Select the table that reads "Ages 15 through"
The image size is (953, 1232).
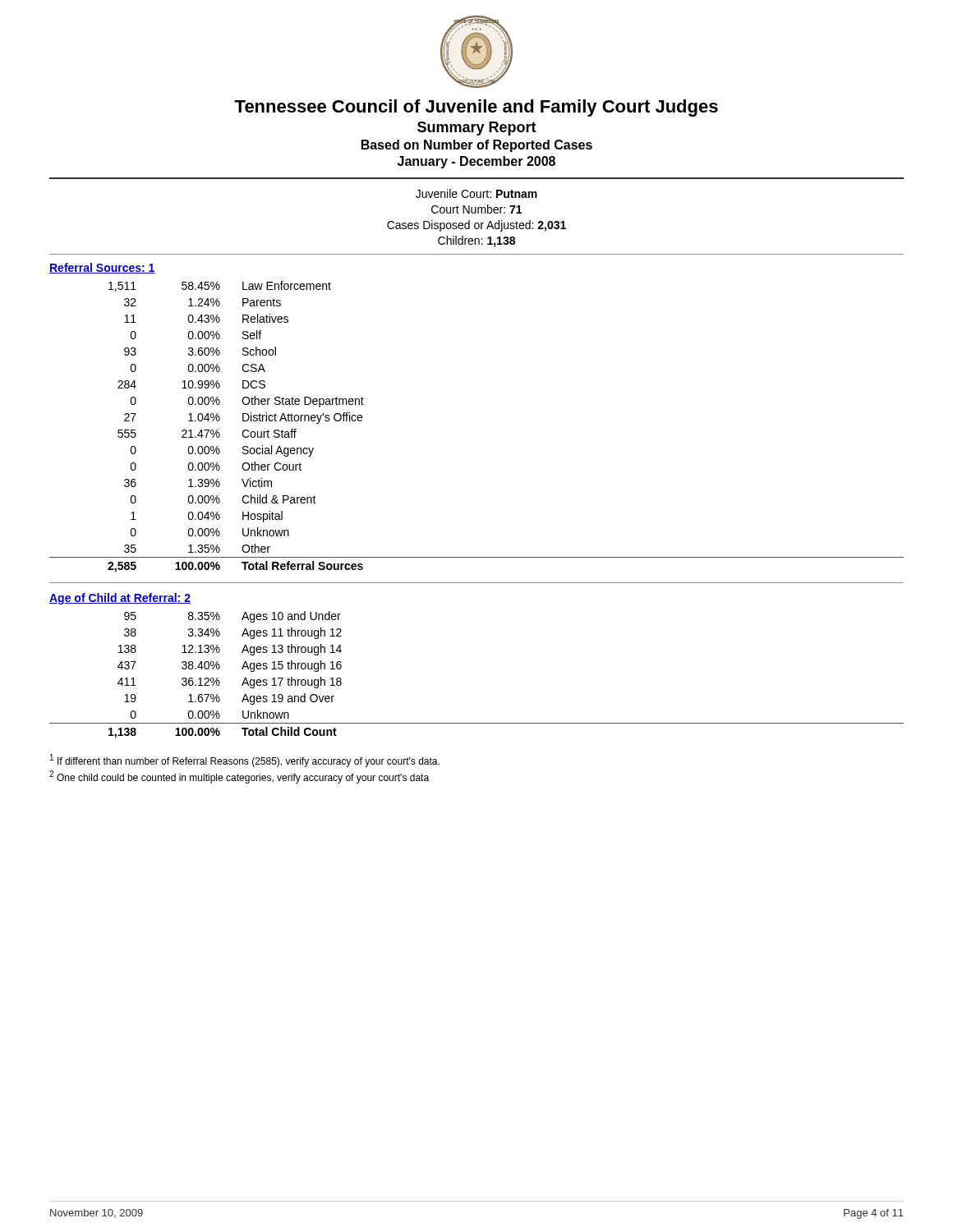476,674
